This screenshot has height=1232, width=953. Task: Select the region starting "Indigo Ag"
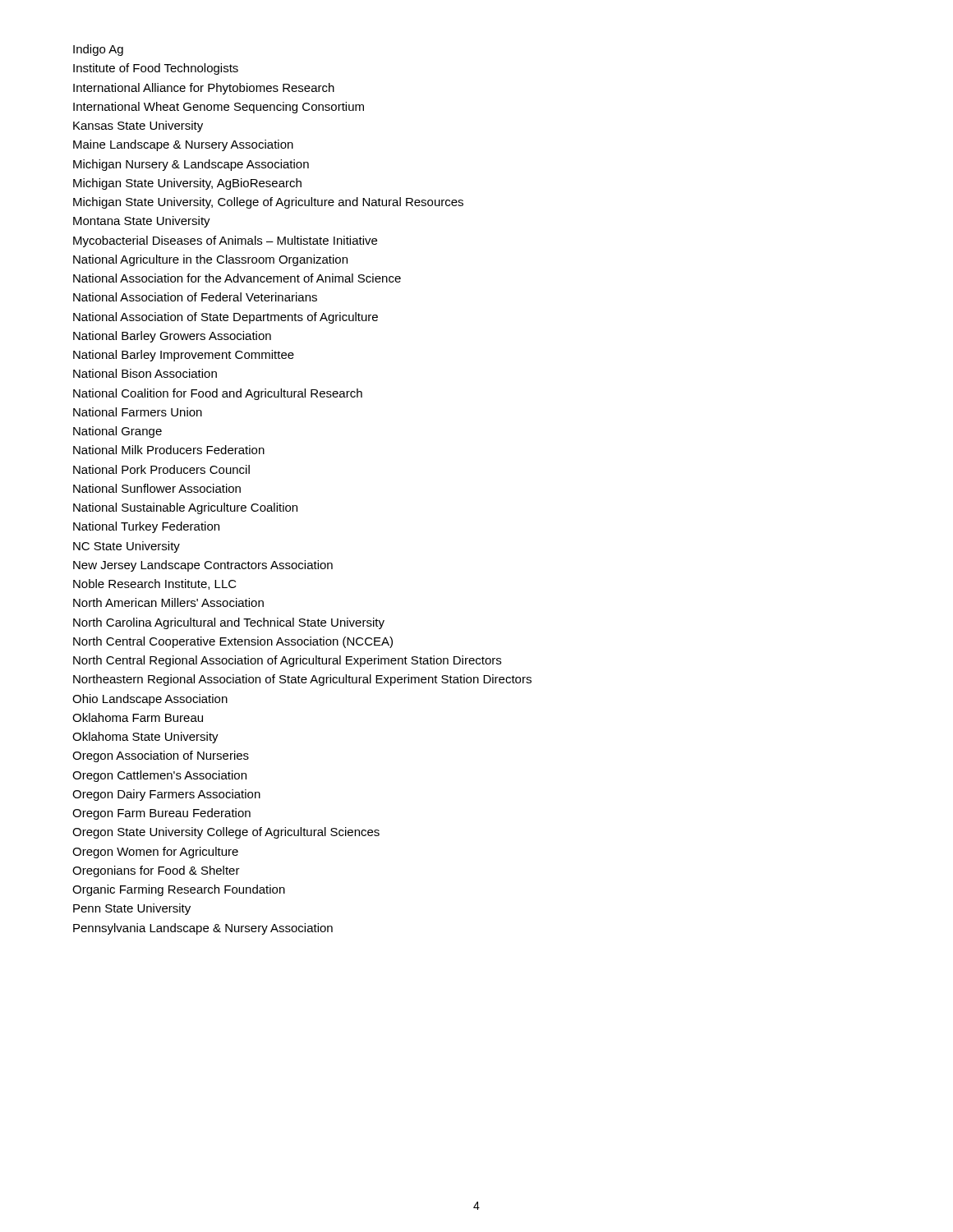(98, 49)
